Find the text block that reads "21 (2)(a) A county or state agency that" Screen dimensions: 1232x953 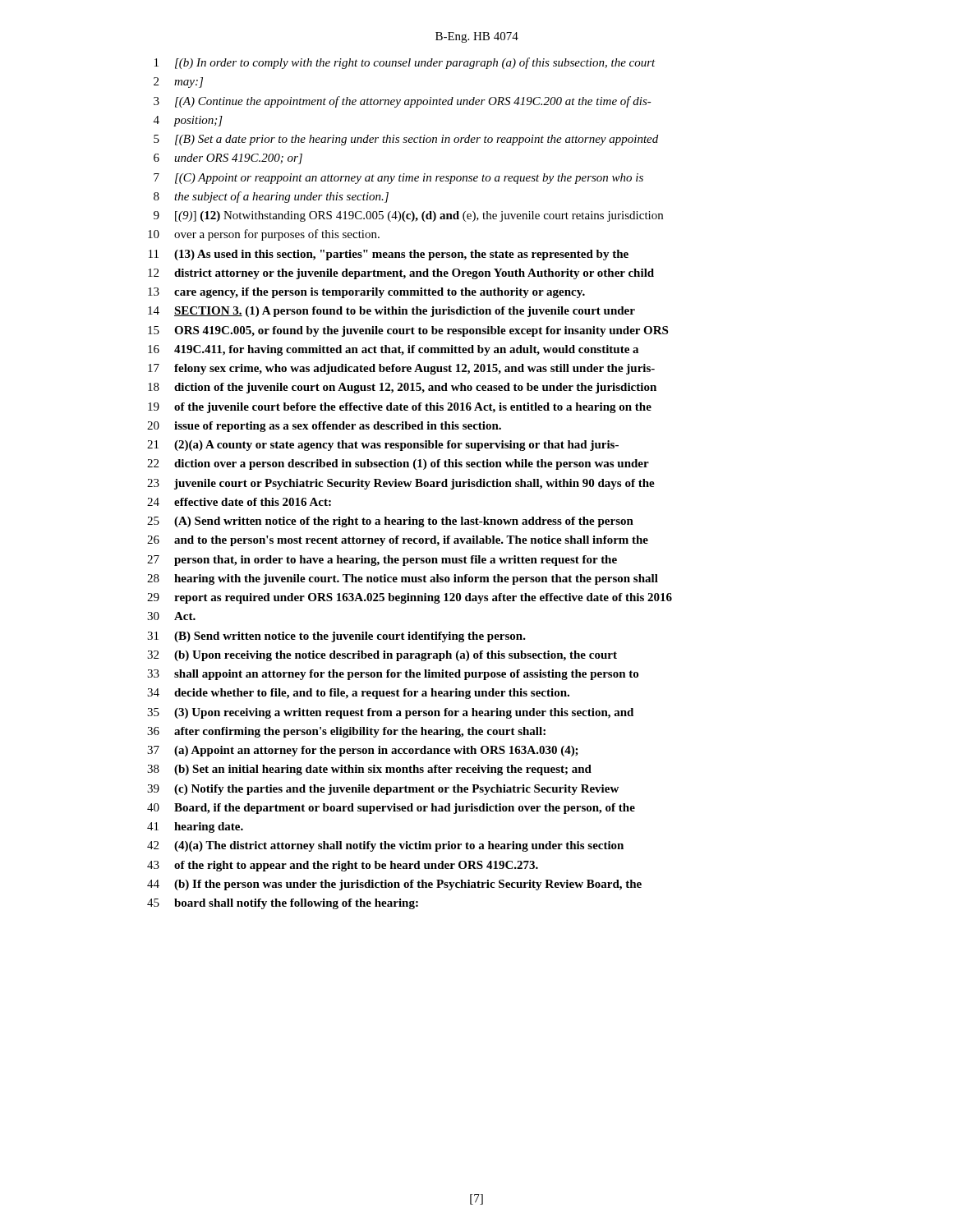pyautogui.click(x=476, y=445)
